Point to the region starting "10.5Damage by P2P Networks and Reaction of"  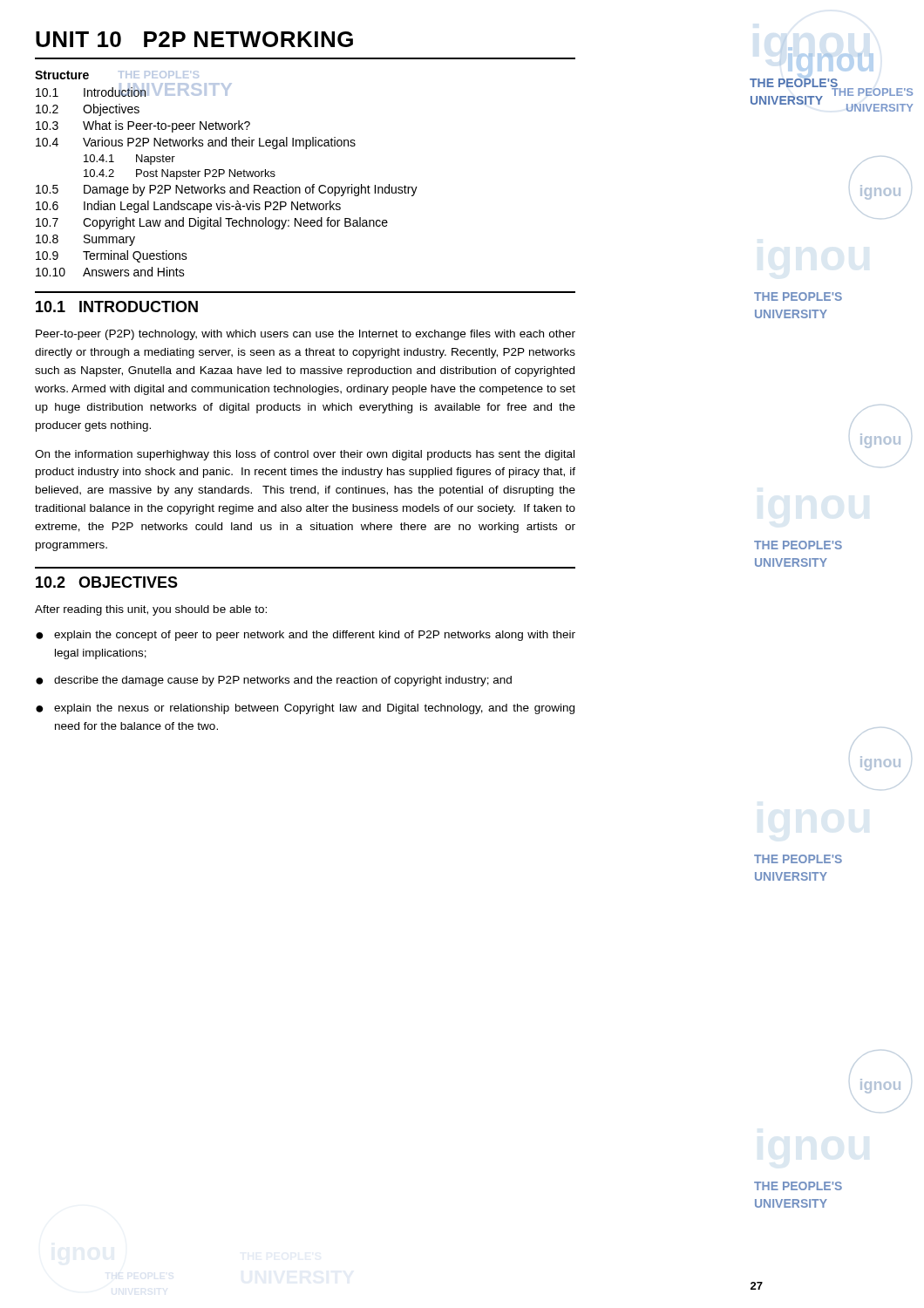point(226,189)
